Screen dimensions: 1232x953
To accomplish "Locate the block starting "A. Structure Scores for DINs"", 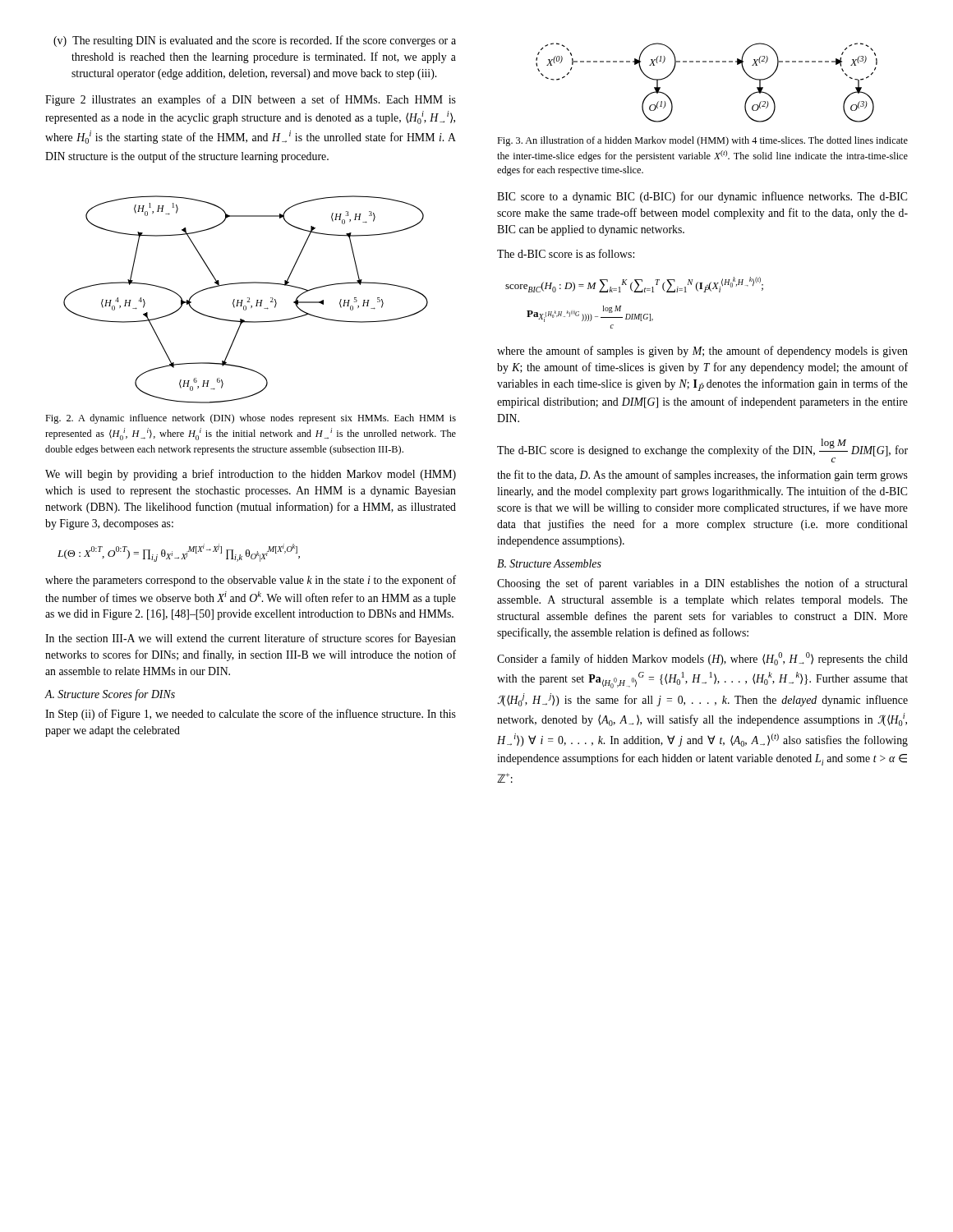I will coord(110,695).
